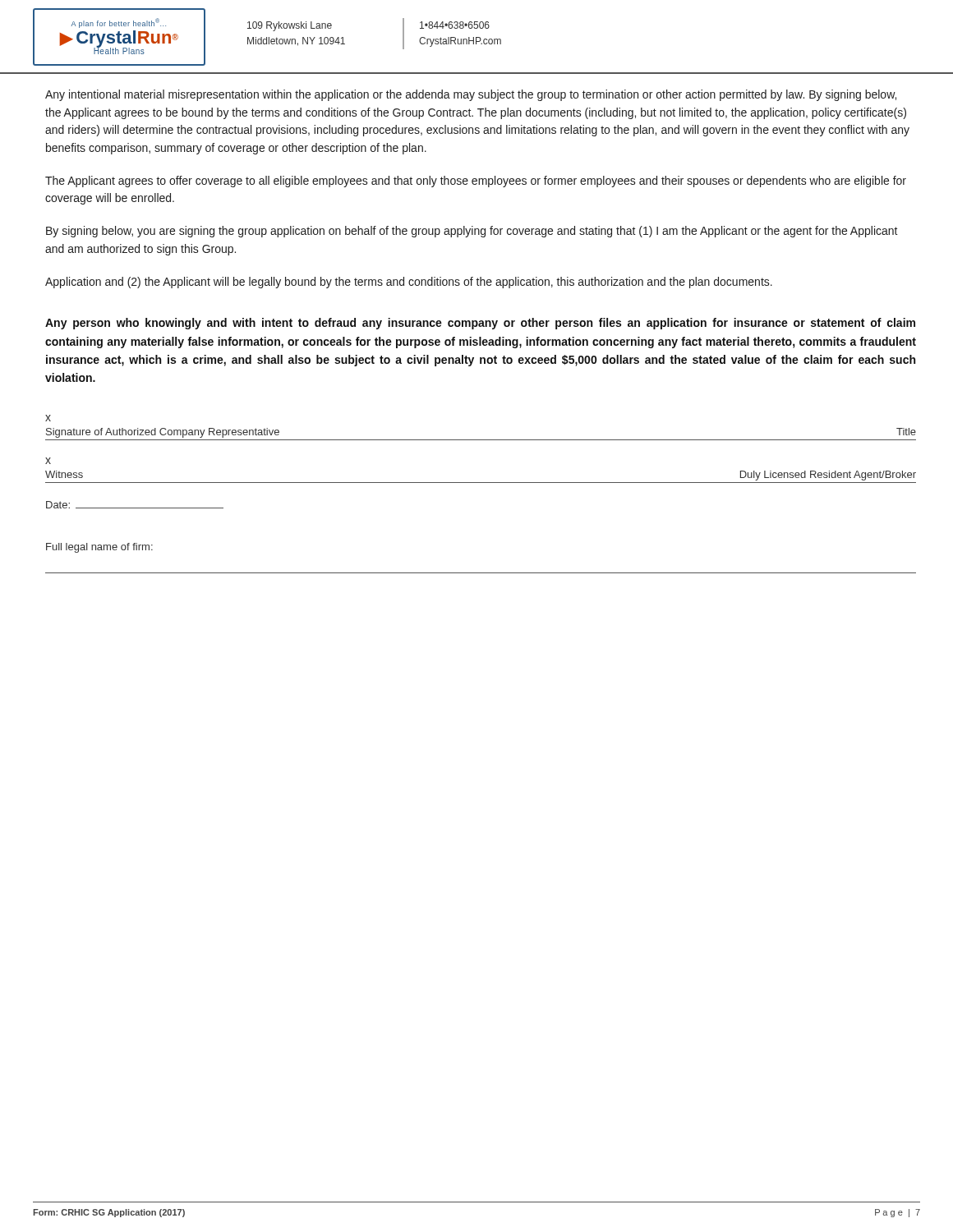Screen dimensions: 1232x953
Task: Click on the block starting "Any person who knowingly and with"
Action: 481,351
